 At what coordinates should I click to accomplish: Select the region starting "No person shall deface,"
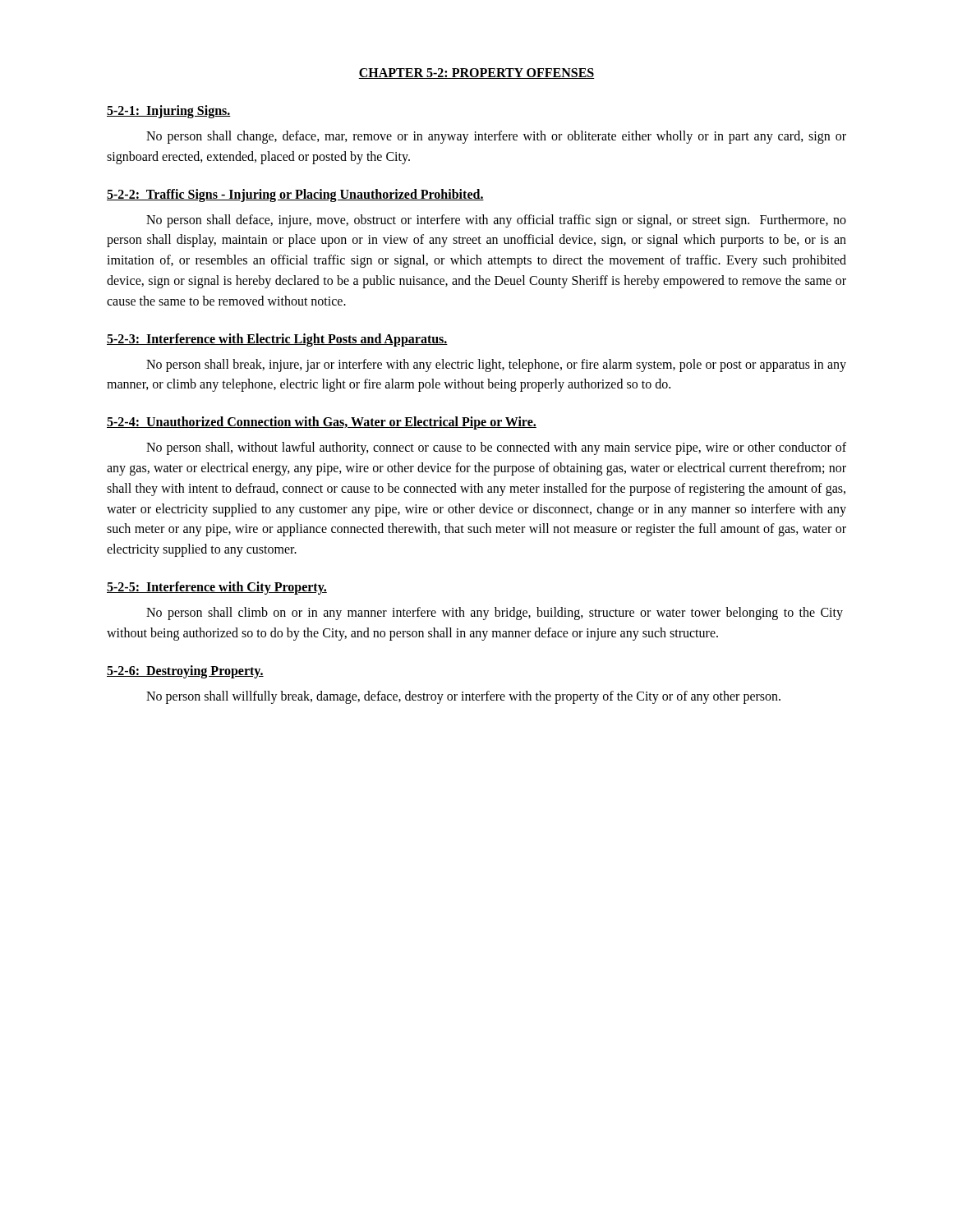(476, 261)
